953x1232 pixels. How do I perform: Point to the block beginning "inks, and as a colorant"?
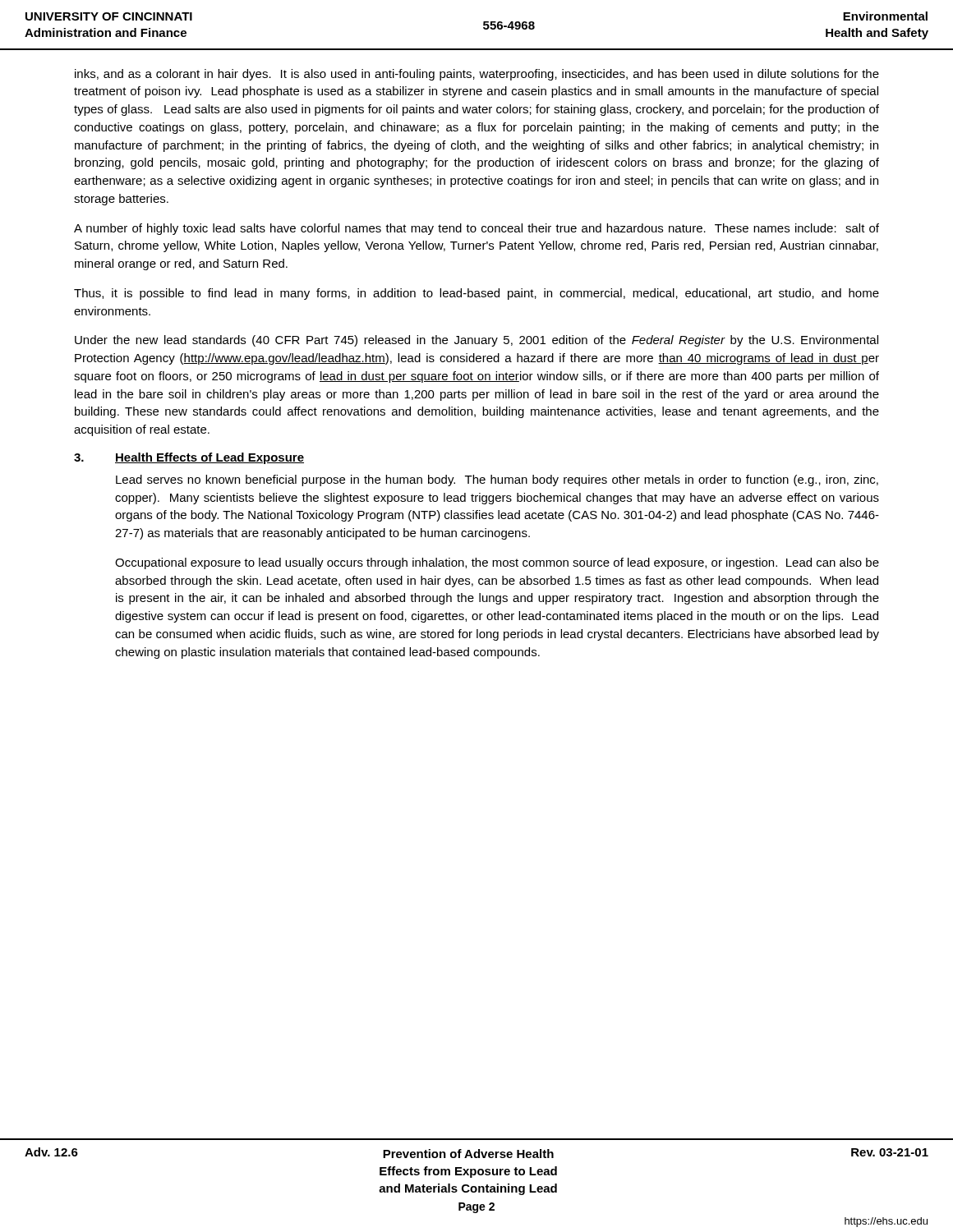coord(476,136)
